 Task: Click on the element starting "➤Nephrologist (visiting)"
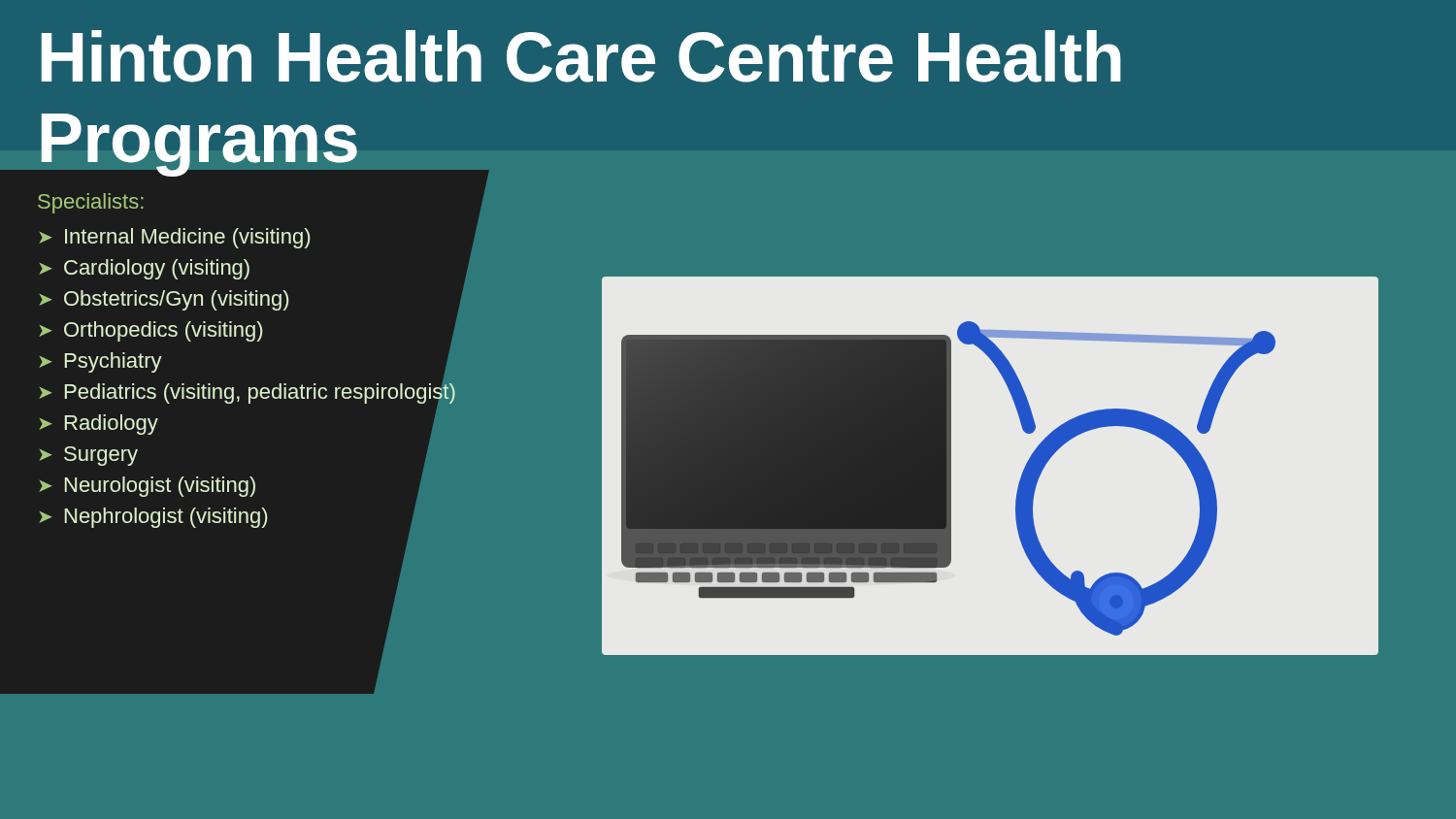point(153,516)
